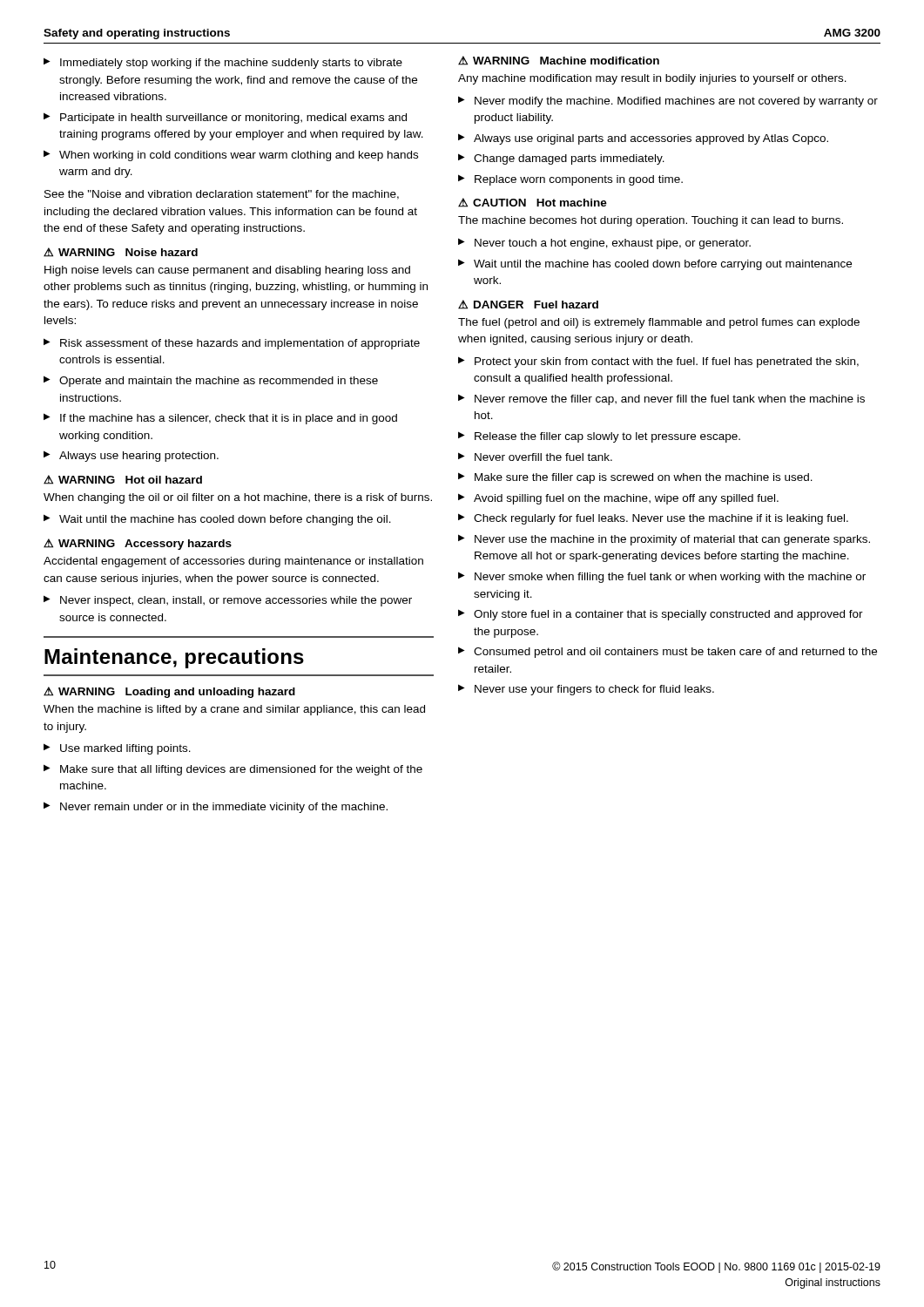The width and height of the screenshot is (924, 1307).
Task: Click on the list item with the text "Operate and maintain the machine as recommended"
Action: [219, 389]
